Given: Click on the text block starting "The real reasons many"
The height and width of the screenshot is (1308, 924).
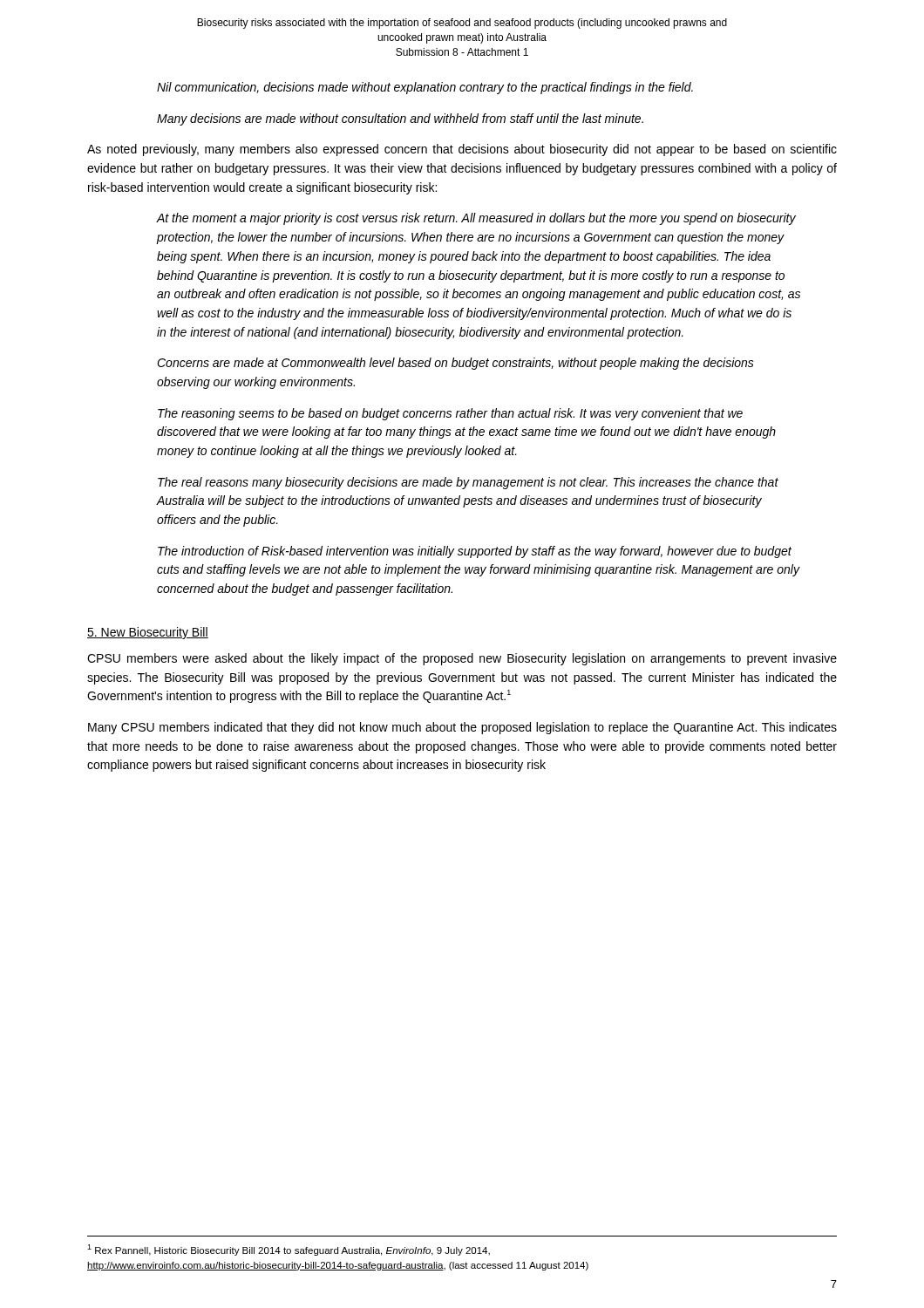Looking at the screenshot, I should pos(467,501).
